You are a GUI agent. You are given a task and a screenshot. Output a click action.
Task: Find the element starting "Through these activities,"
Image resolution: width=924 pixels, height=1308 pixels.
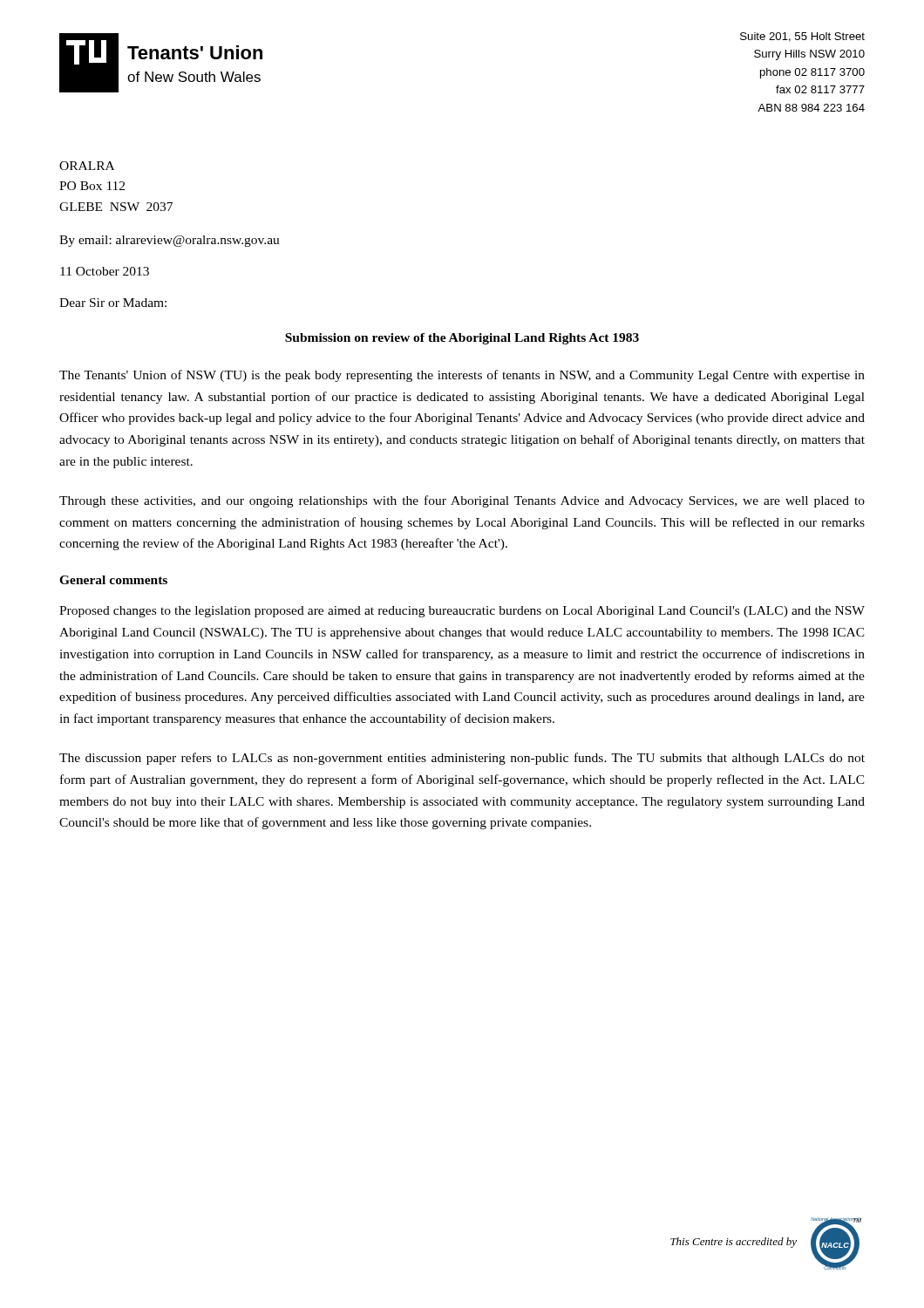point(462,521)
